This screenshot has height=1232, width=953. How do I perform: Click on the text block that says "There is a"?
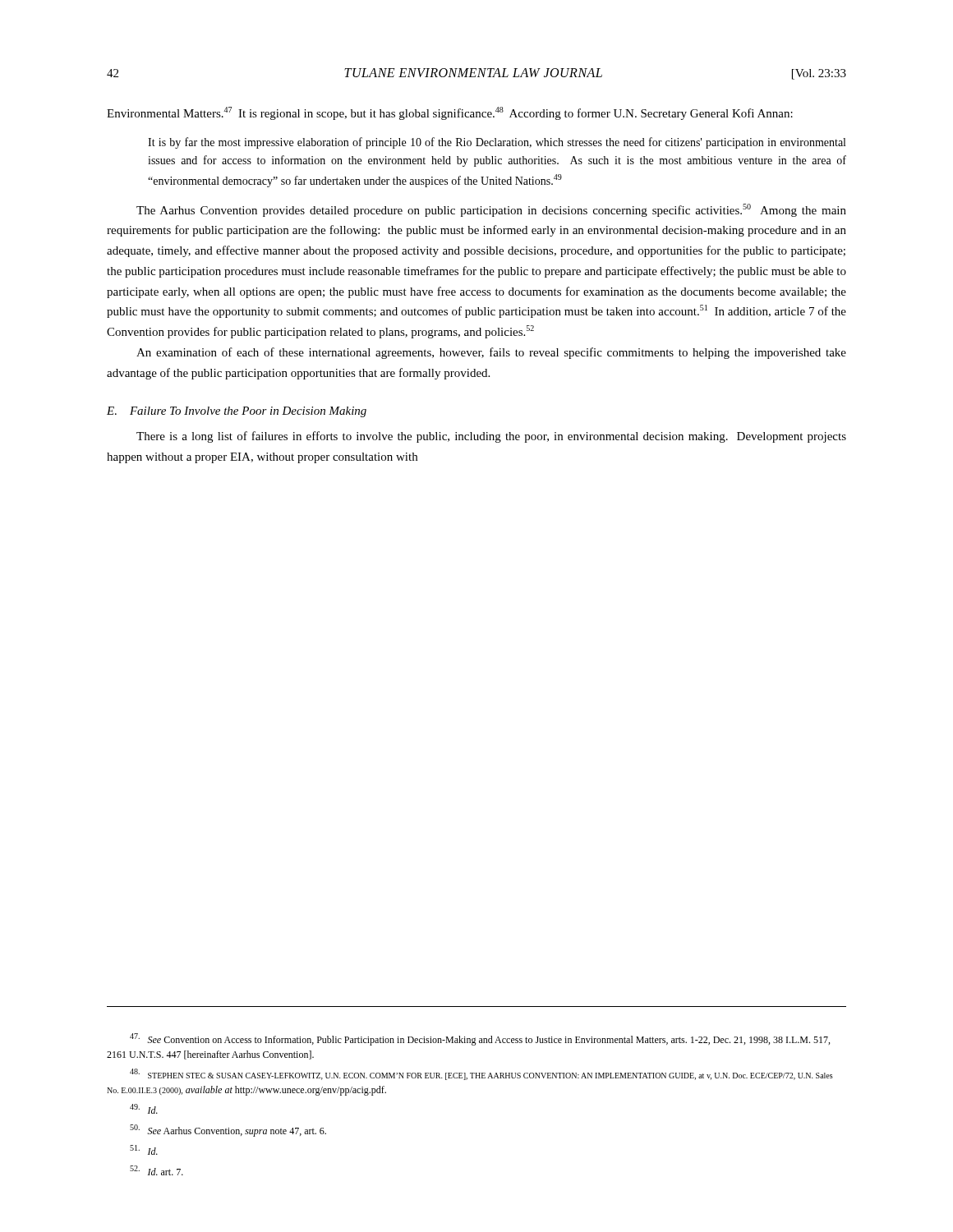coord(476,447)
